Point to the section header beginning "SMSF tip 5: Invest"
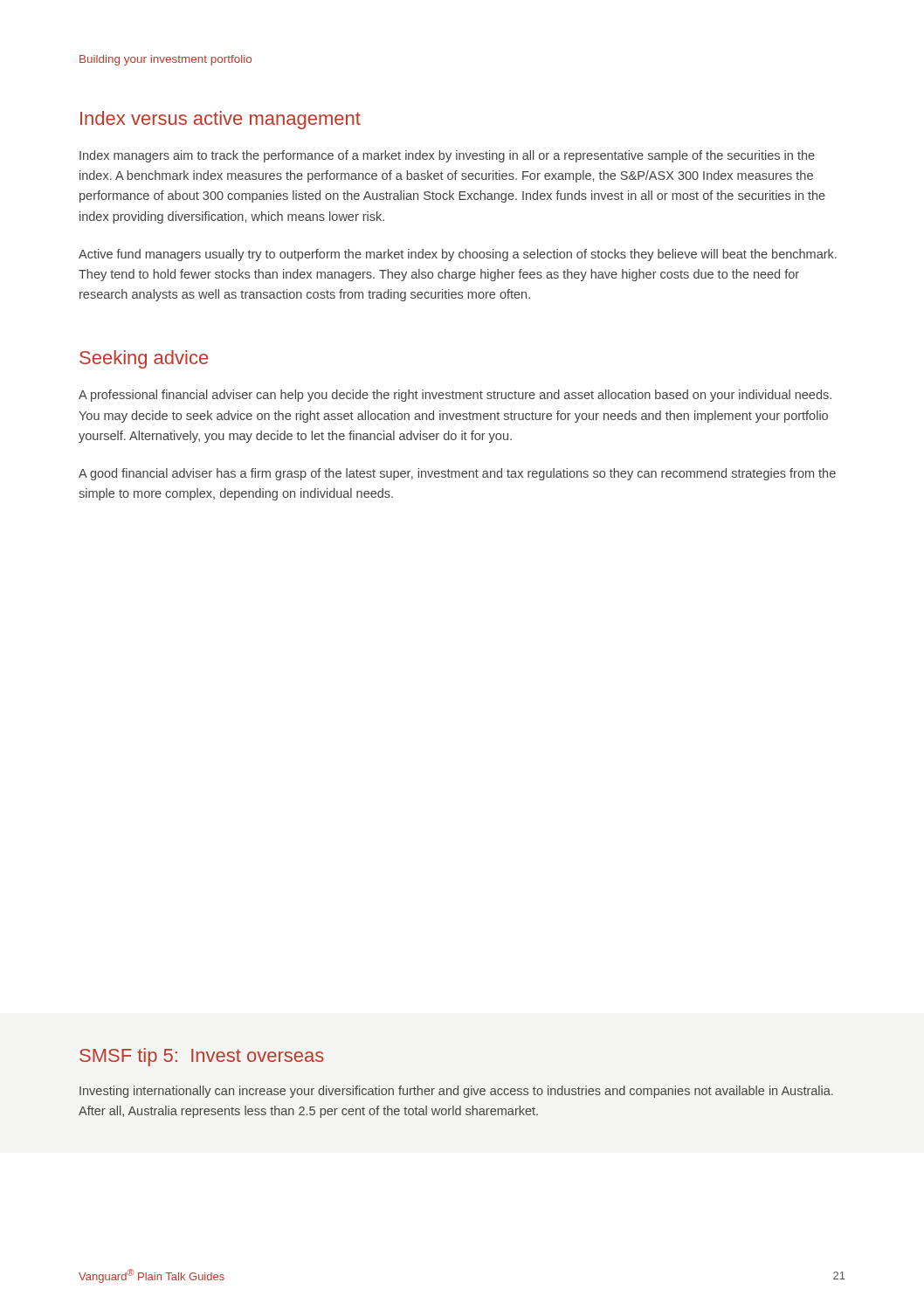This screenshot has width=924, height=1310. coord(201,1055)
